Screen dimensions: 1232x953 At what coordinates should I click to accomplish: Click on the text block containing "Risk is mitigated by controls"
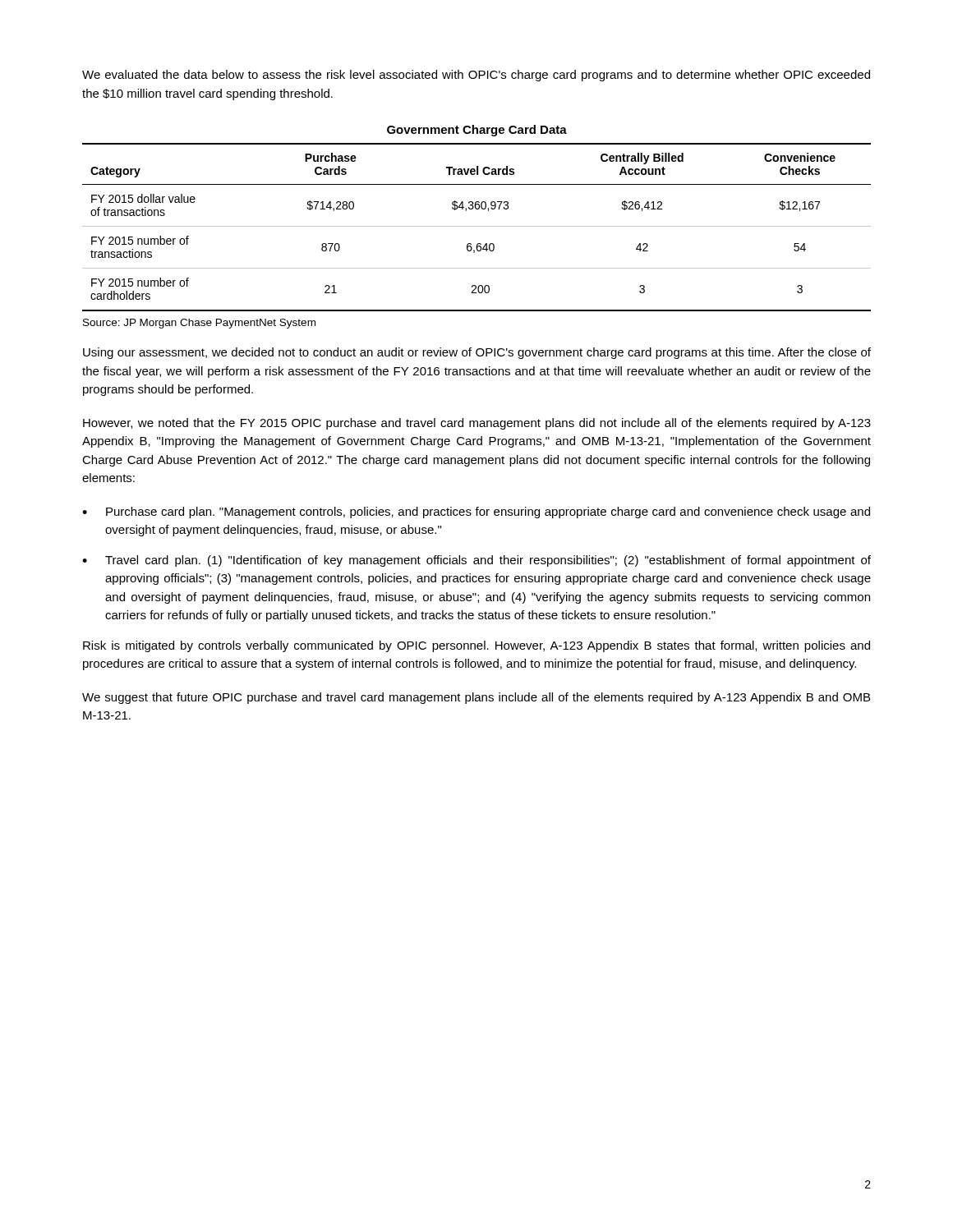click(476, 654)
